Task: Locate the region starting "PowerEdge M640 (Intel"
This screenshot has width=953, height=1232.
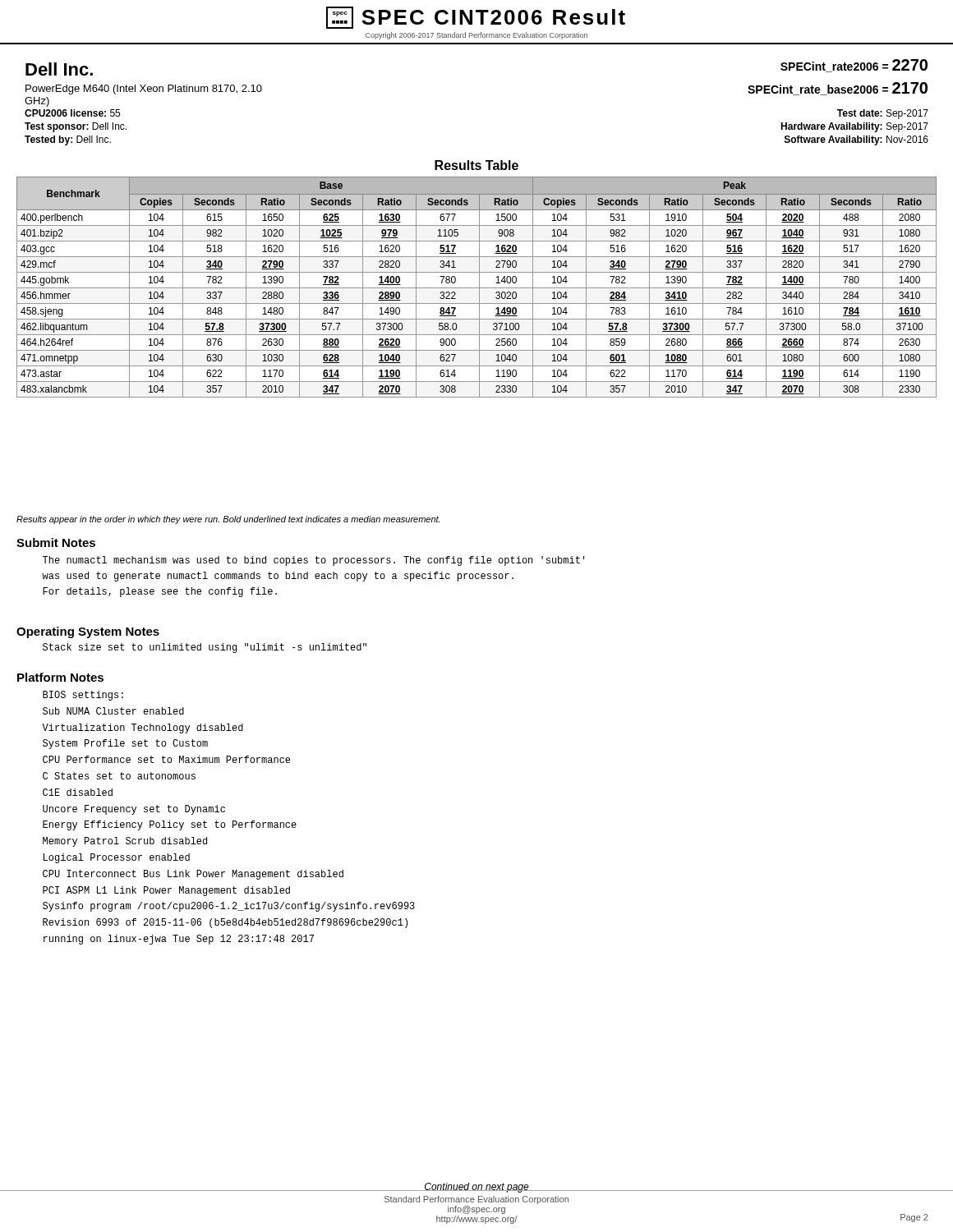Action: [x=143, y=94]
